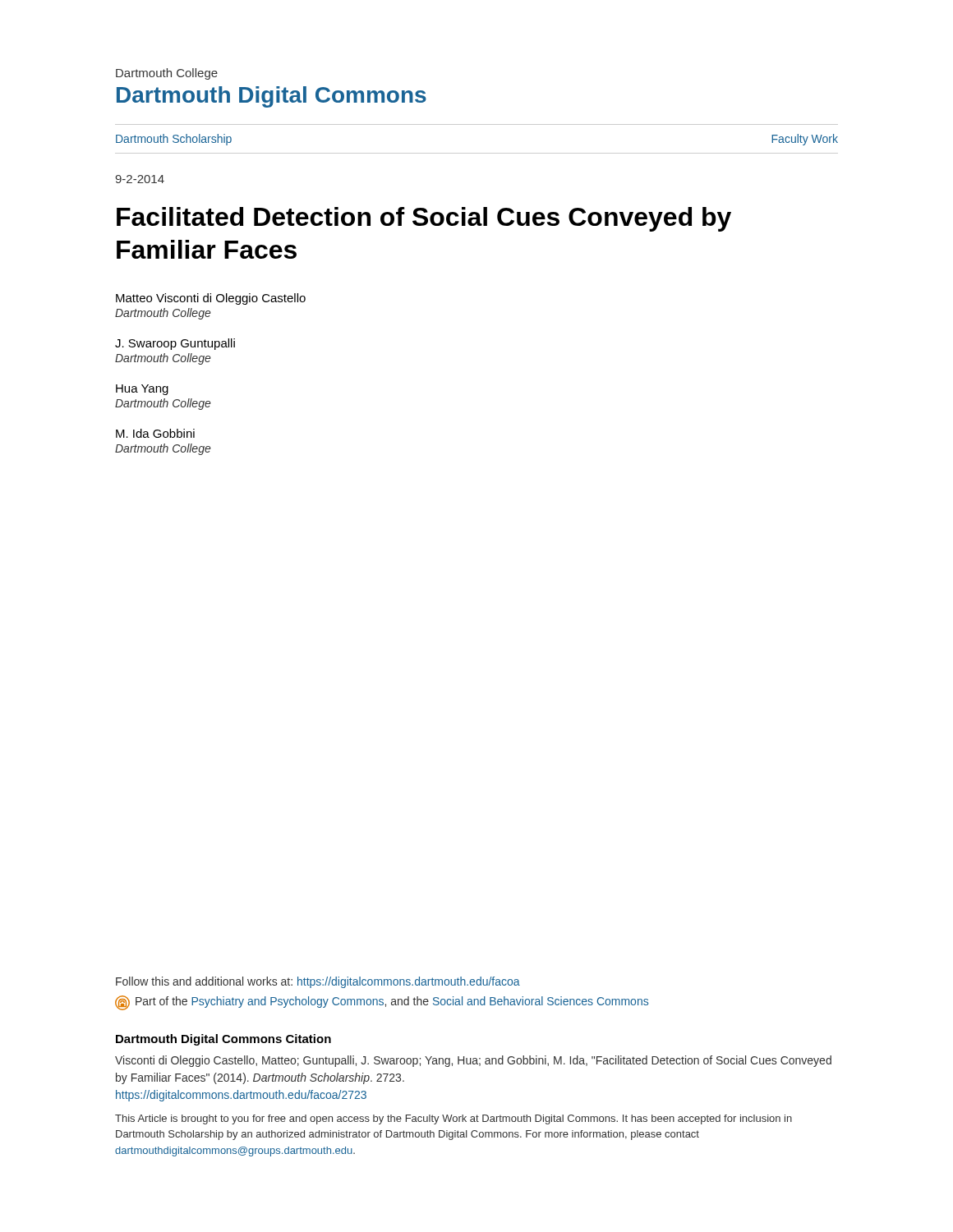Find "M. Ida Gobbini Dartmouth College" on this page
Viewport: 953px width, 1232px height.
(x=155, y=433)
